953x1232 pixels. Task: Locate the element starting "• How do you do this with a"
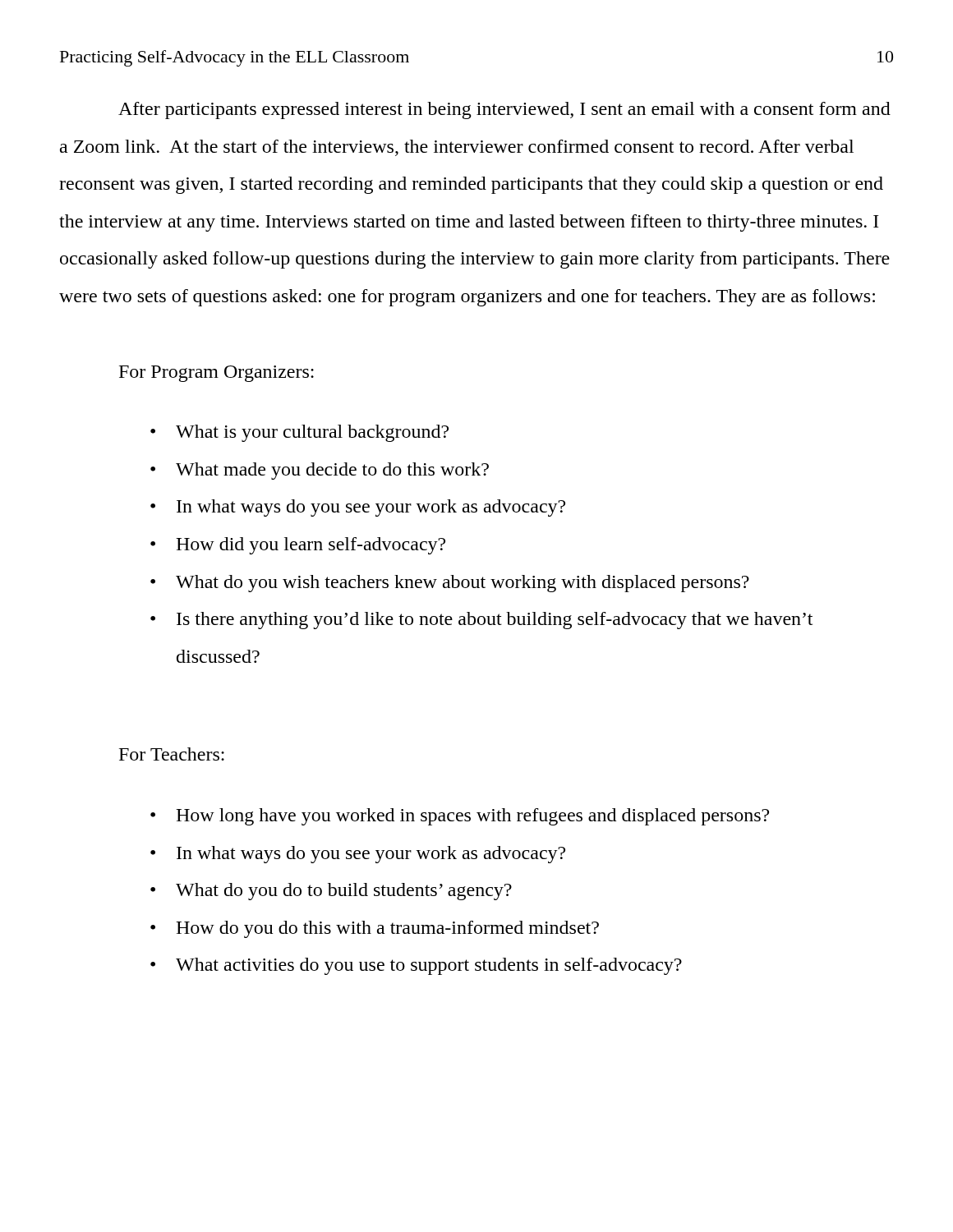point(522,928)
